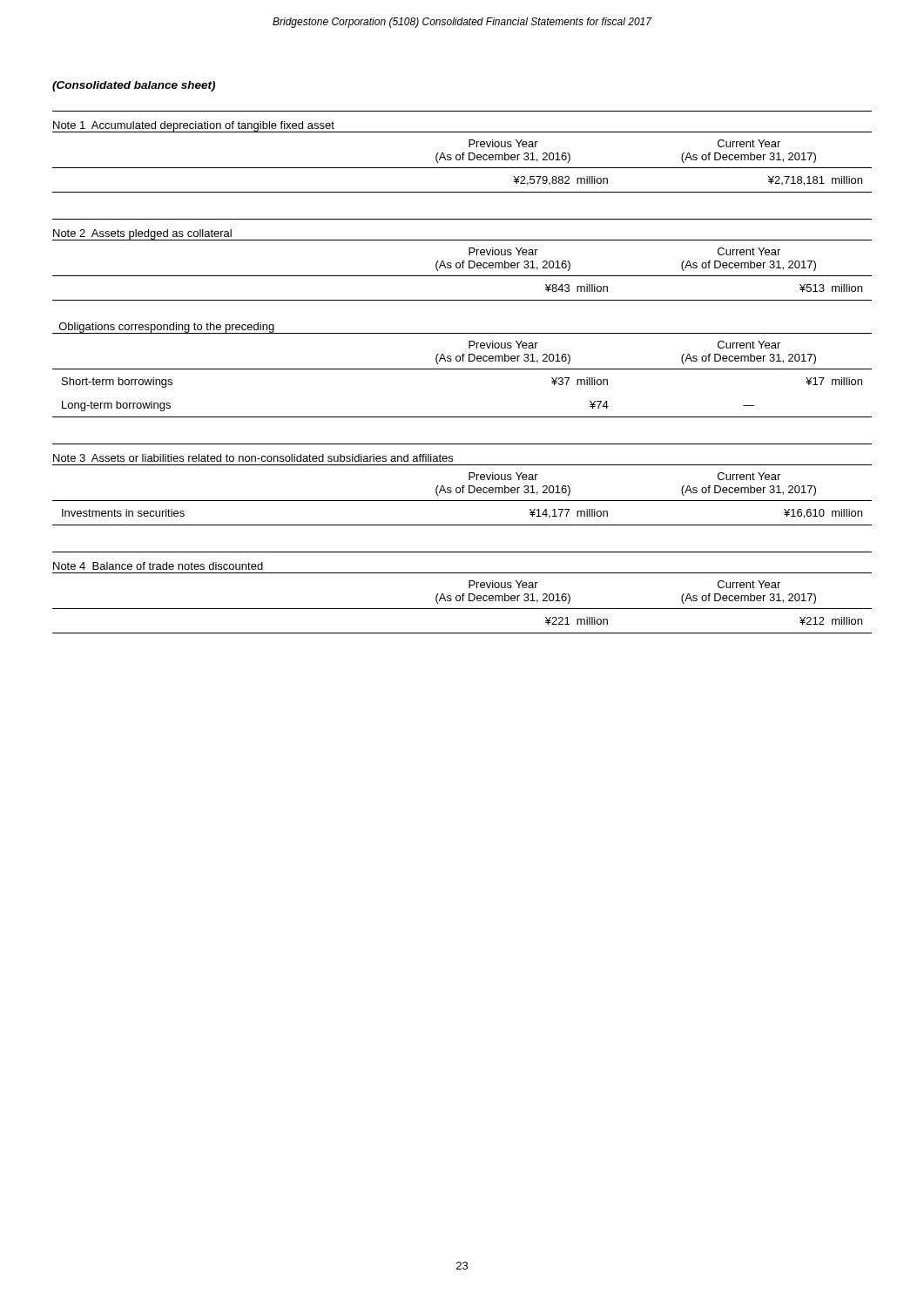Find the text block with the text "Note 3 Assets or liabilities"
924x1307 pixels.
coord(253,458)
